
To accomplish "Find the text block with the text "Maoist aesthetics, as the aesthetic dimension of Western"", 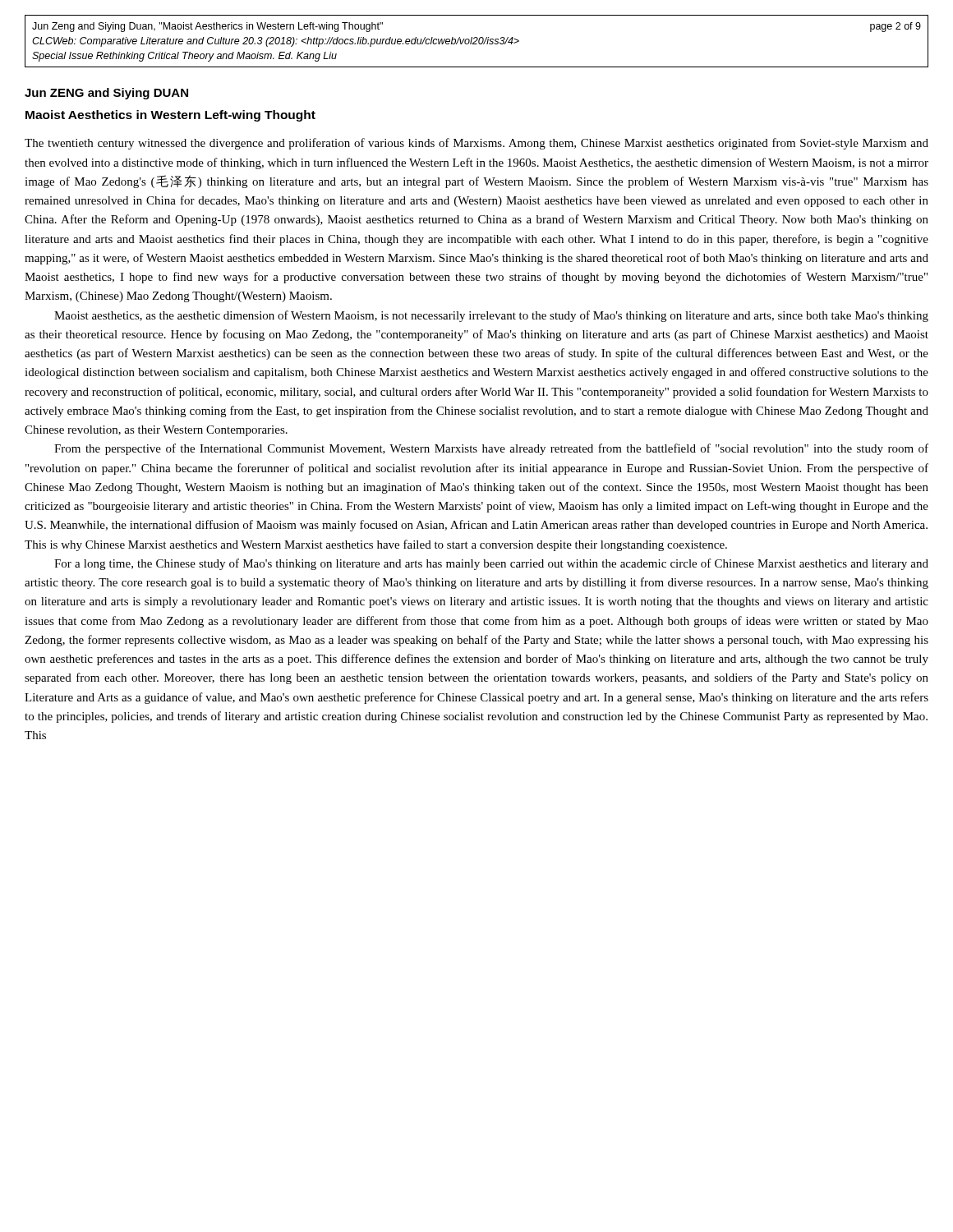I will [476, 372].
